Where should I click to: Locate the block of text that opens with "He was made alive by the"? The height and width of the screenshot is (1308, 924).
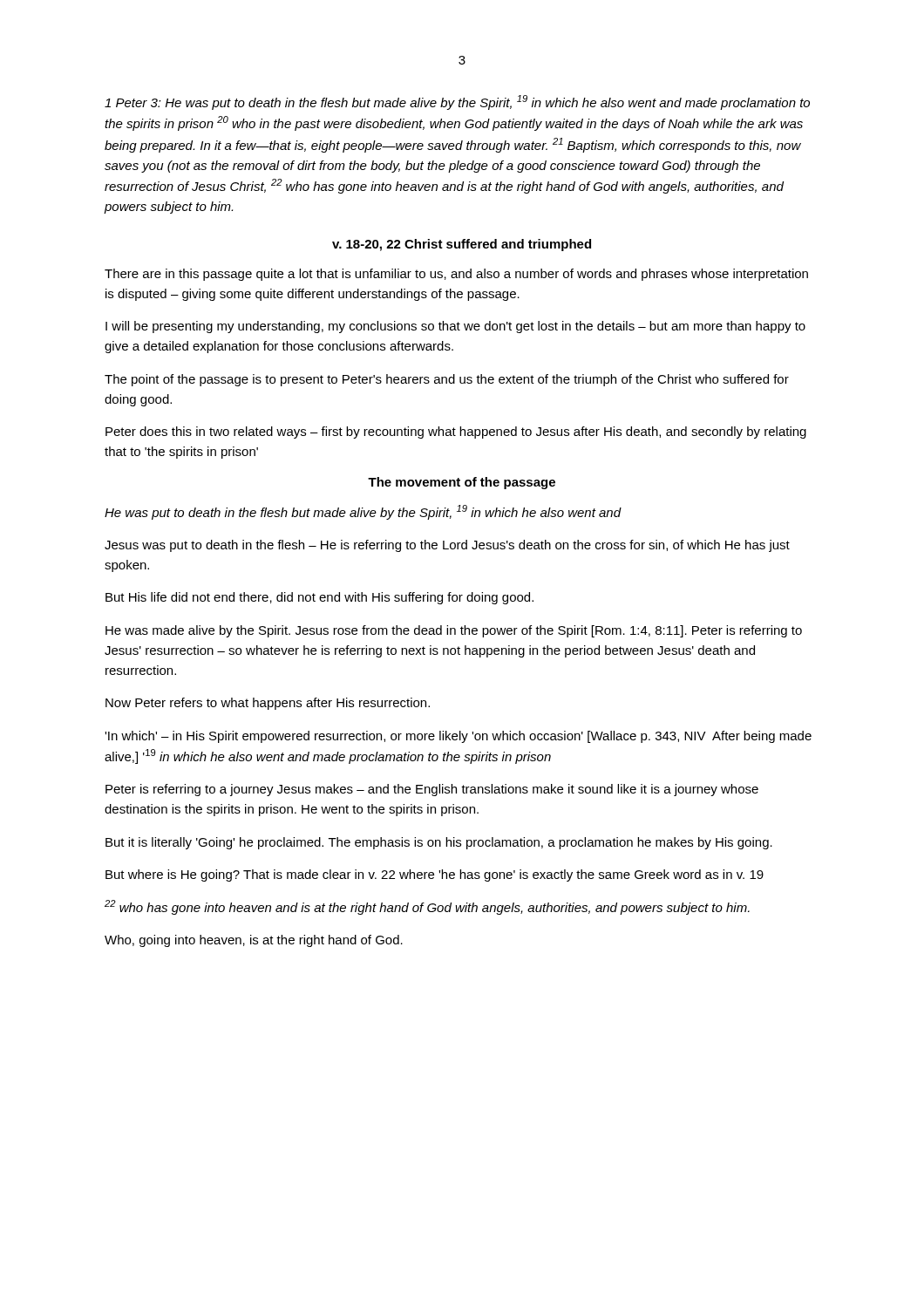(x=453, y=650)
